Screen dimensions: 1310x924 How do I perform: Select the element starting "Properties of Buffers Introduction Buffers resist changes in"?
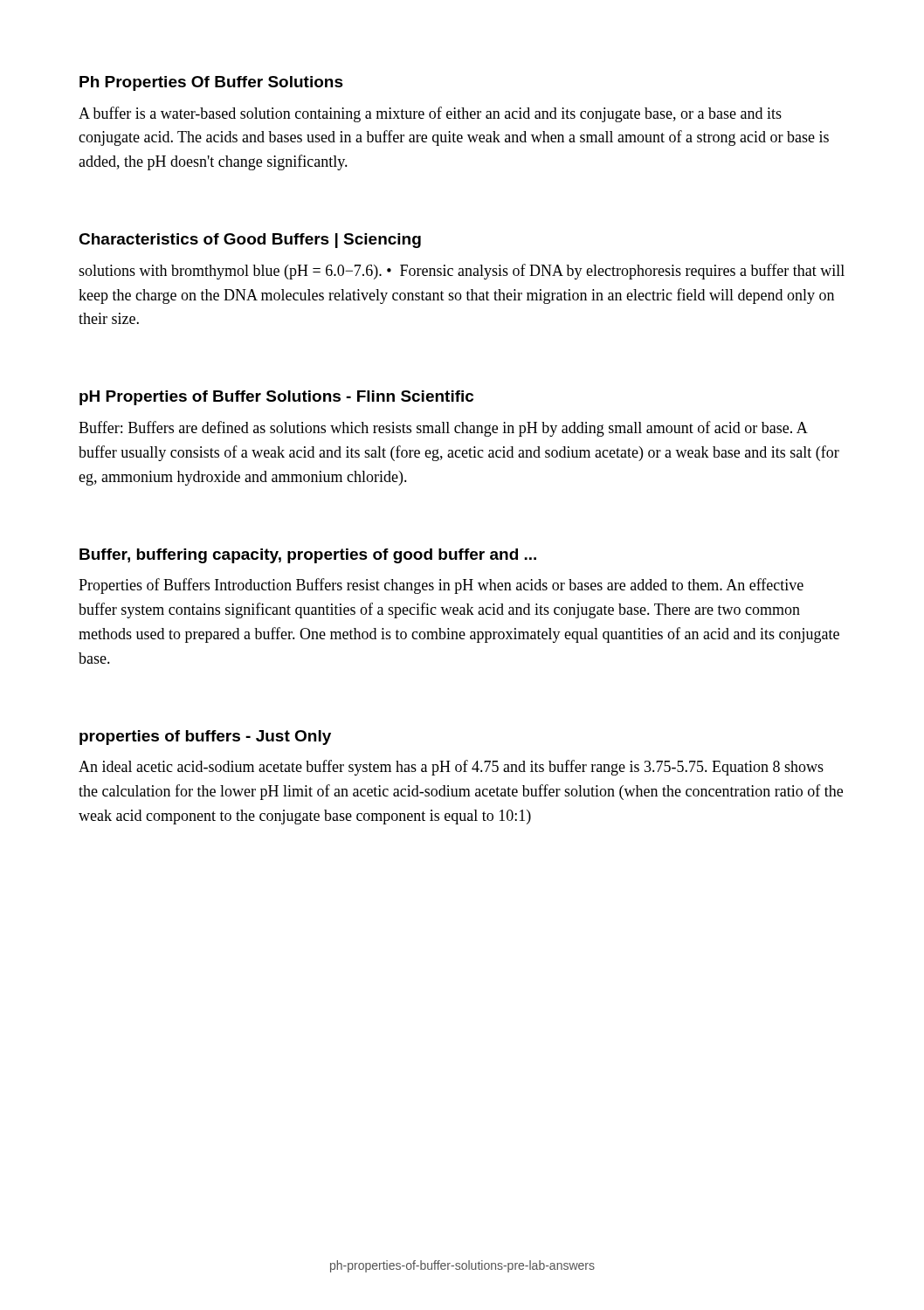[459, 622]
